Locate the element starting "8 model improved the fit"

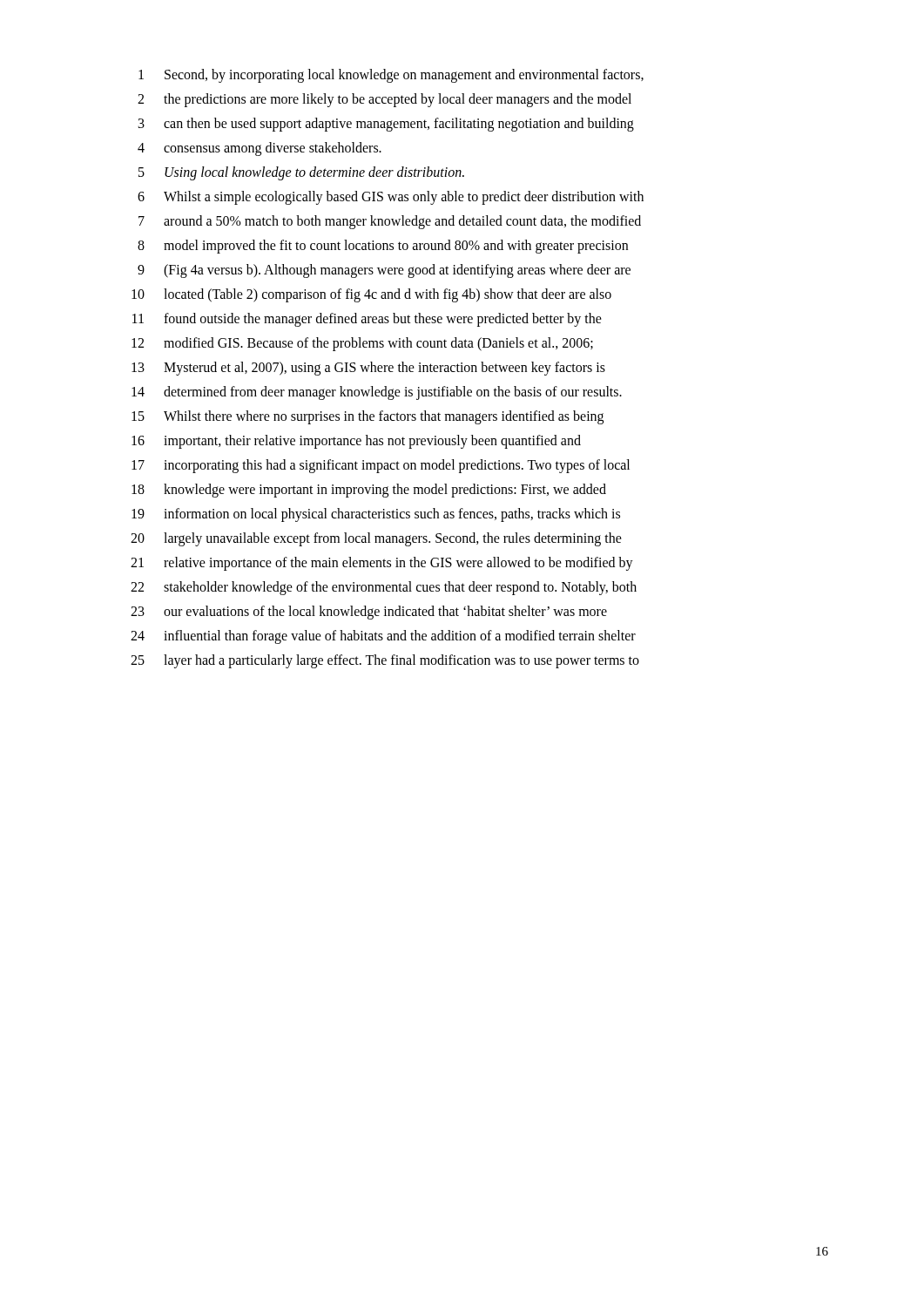coord(471,246)
